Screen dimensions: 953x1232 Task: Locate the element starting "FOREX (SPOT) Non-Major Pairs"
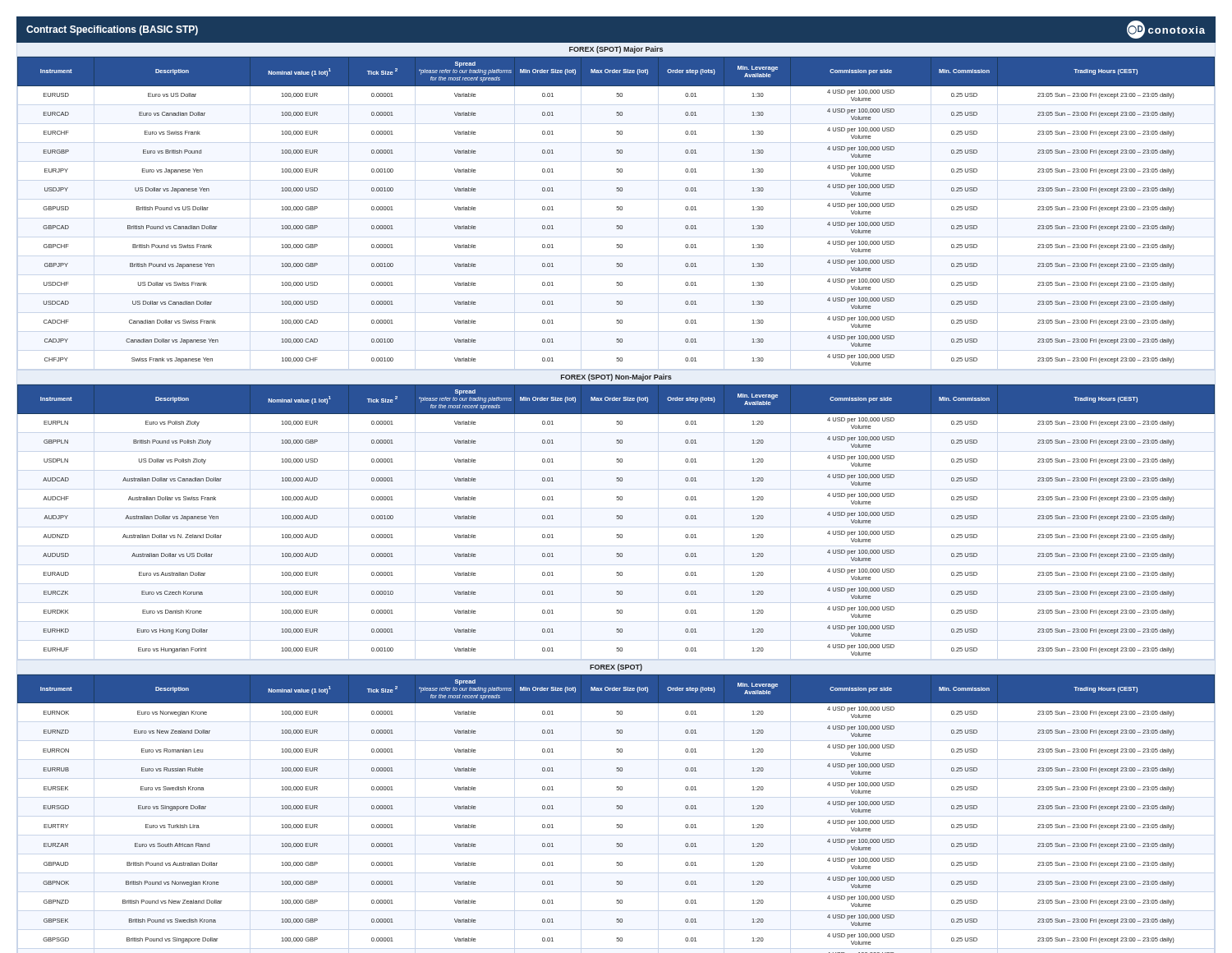pyautogui.click(x=616, y=377)
